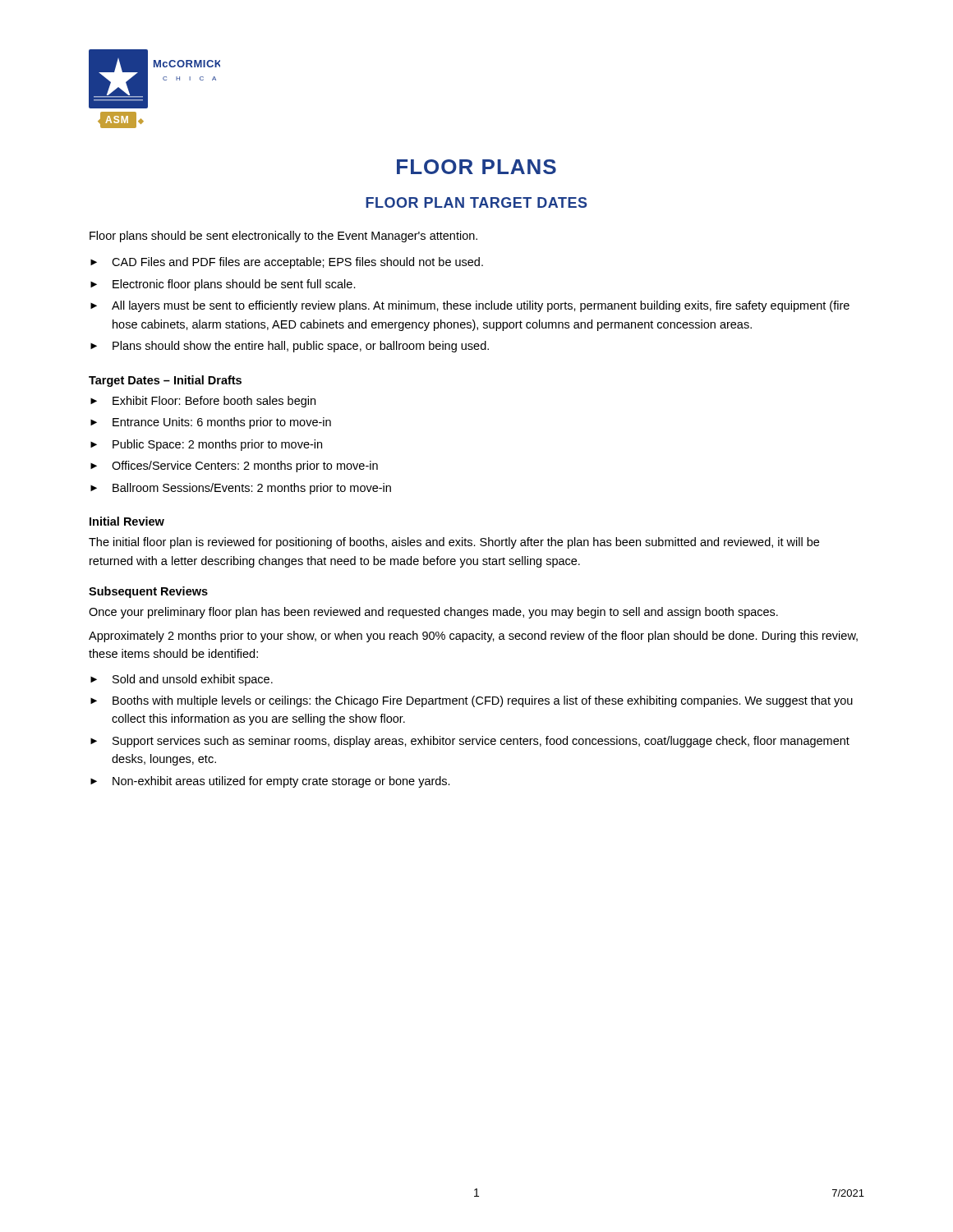Viewport: 953px width, 1232px height.
Task: Navigate to the text block starting "Target Dates – Initial Drafts"
Action: click(x=165, y=380)
